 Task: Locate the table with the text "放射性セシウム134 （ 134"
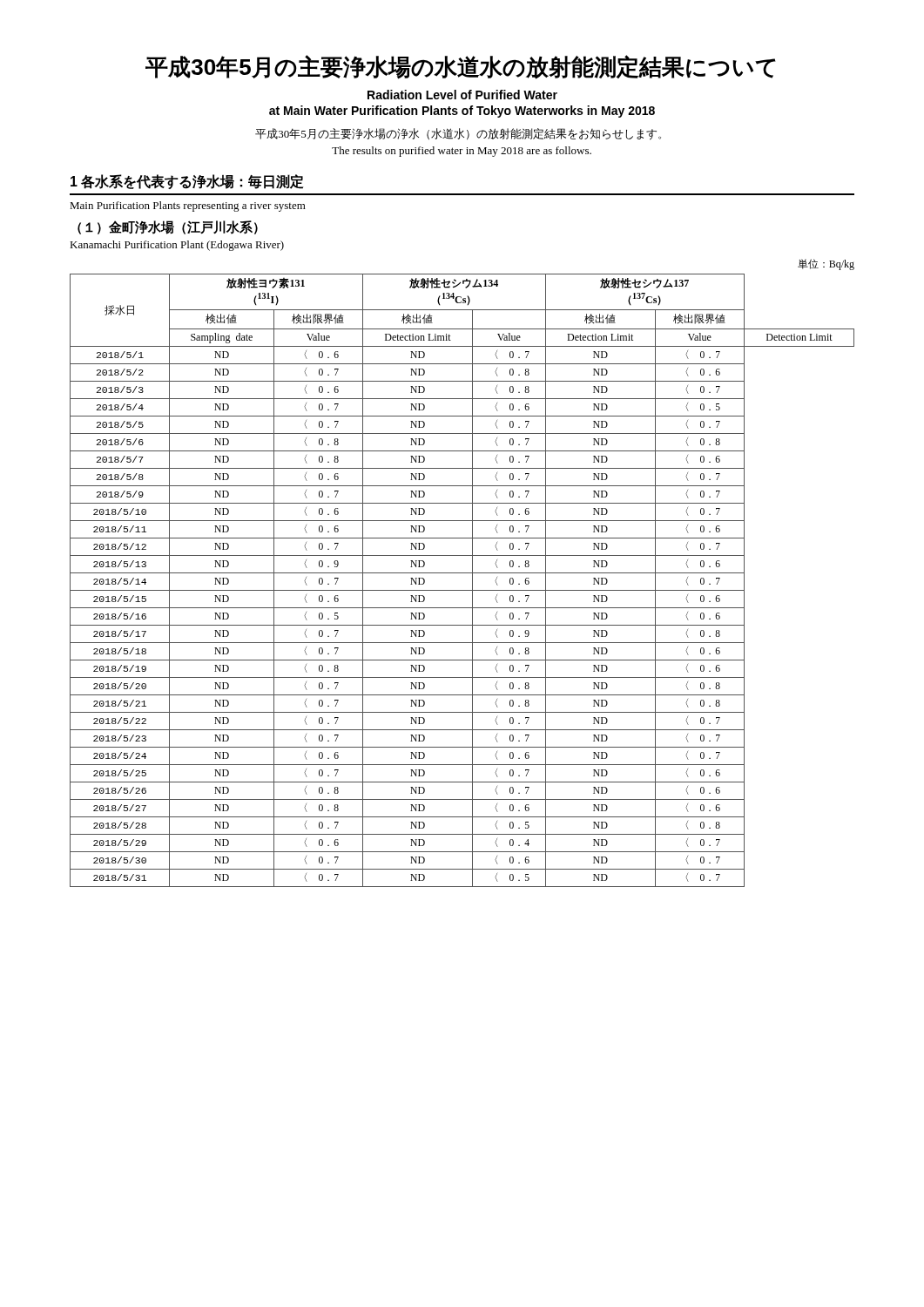(462, 580)
